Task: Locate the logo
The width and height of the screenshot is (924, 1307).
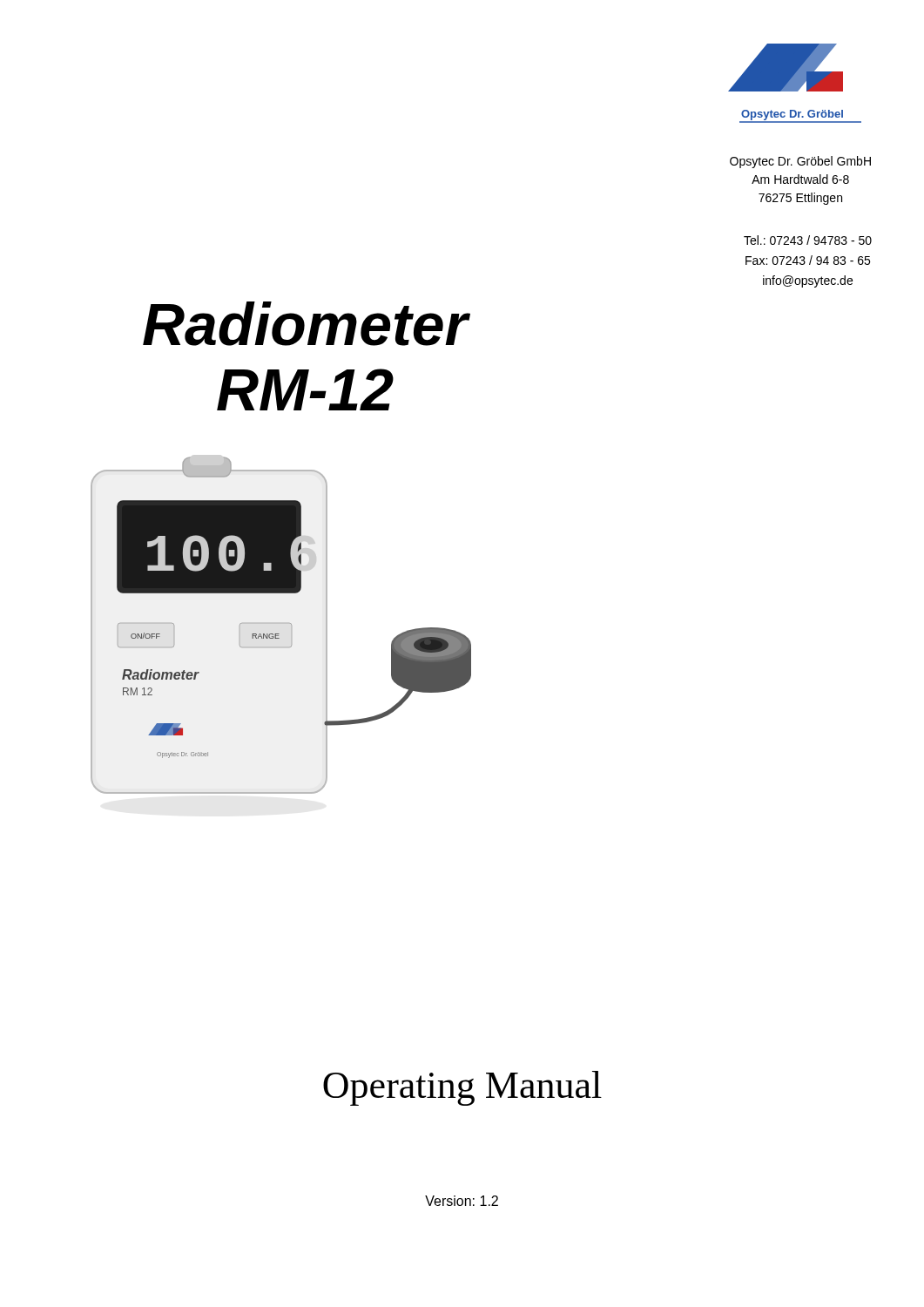Action: point(793,93)
